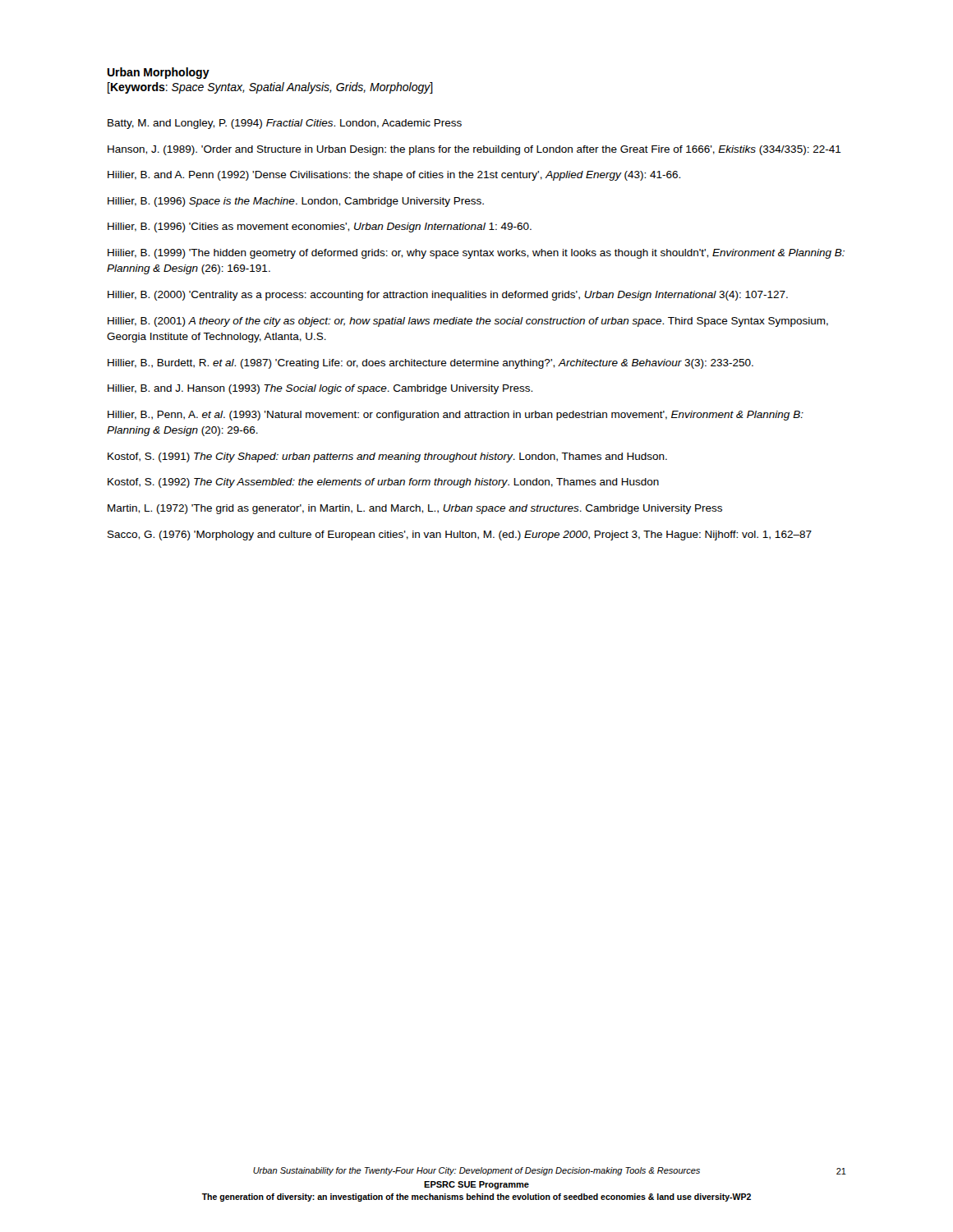Select the text starting "Urban Morphology"
This screenshot has height=1232, width=953.
(x=158, y=72)
